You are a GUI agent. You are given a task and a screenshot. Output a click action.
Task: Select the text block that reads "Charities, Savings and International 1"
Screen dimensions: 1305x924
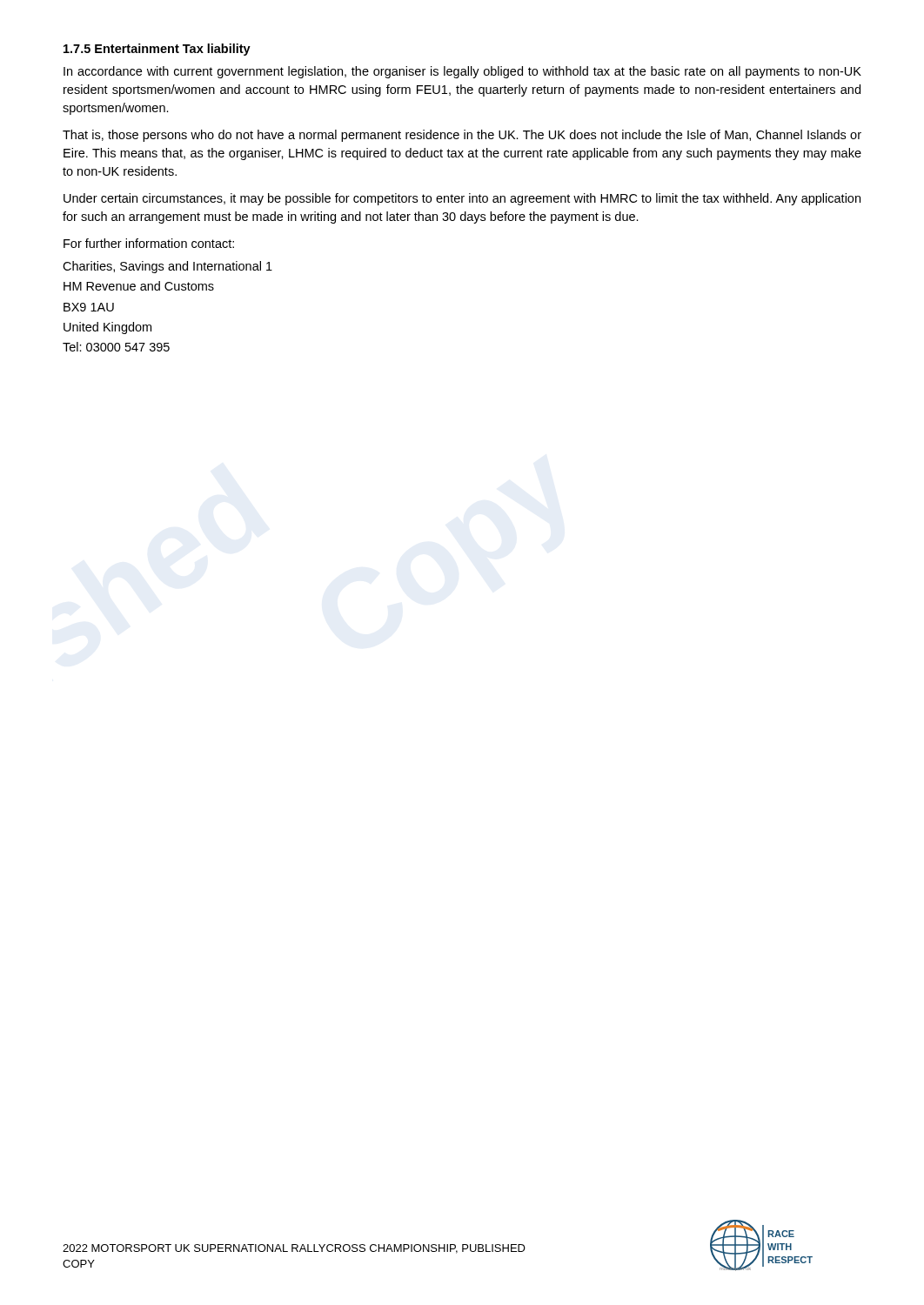[x=167, y=267]
